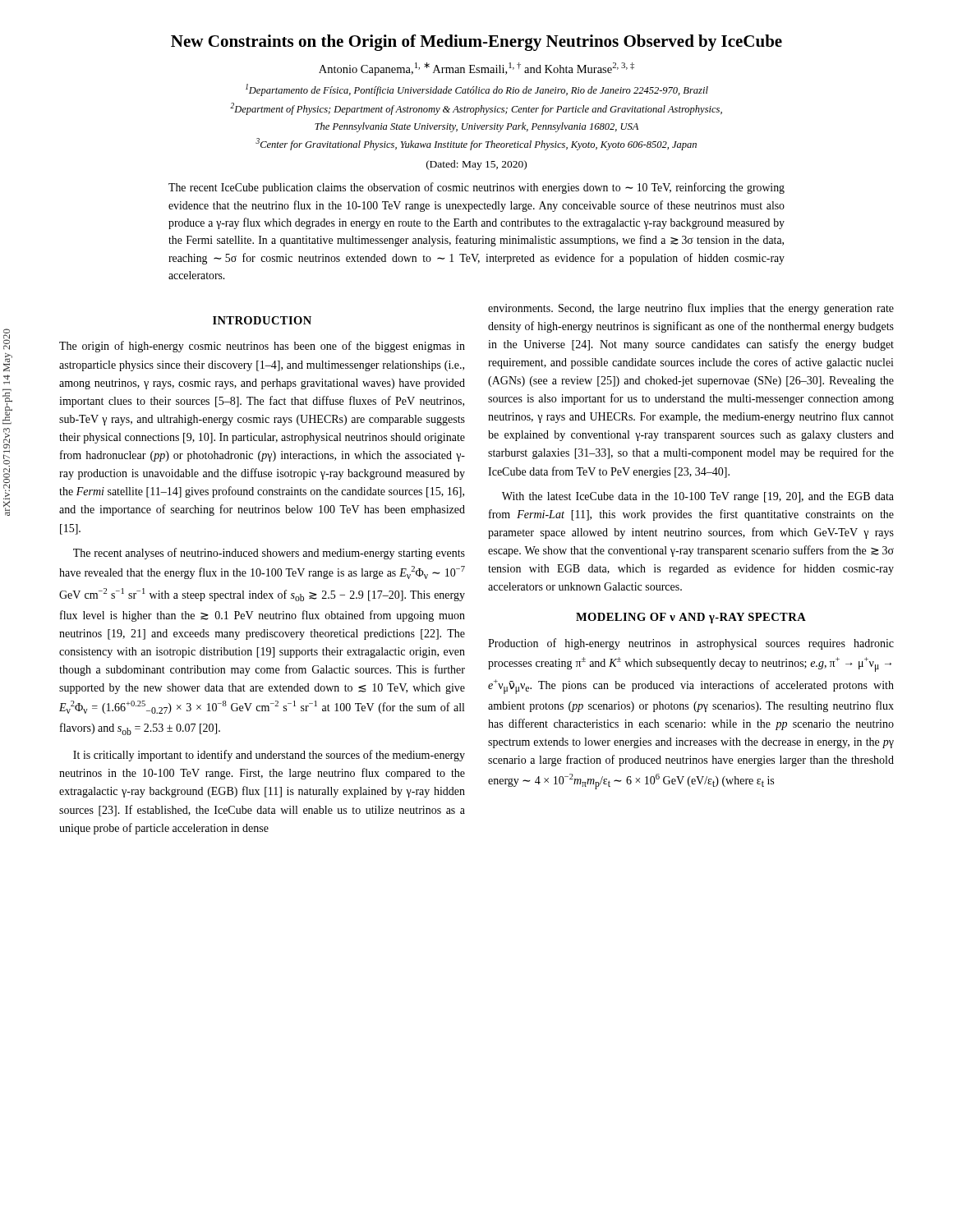Select the title
This screenshot has width=953, height=1232.
(x=476, y=41)
